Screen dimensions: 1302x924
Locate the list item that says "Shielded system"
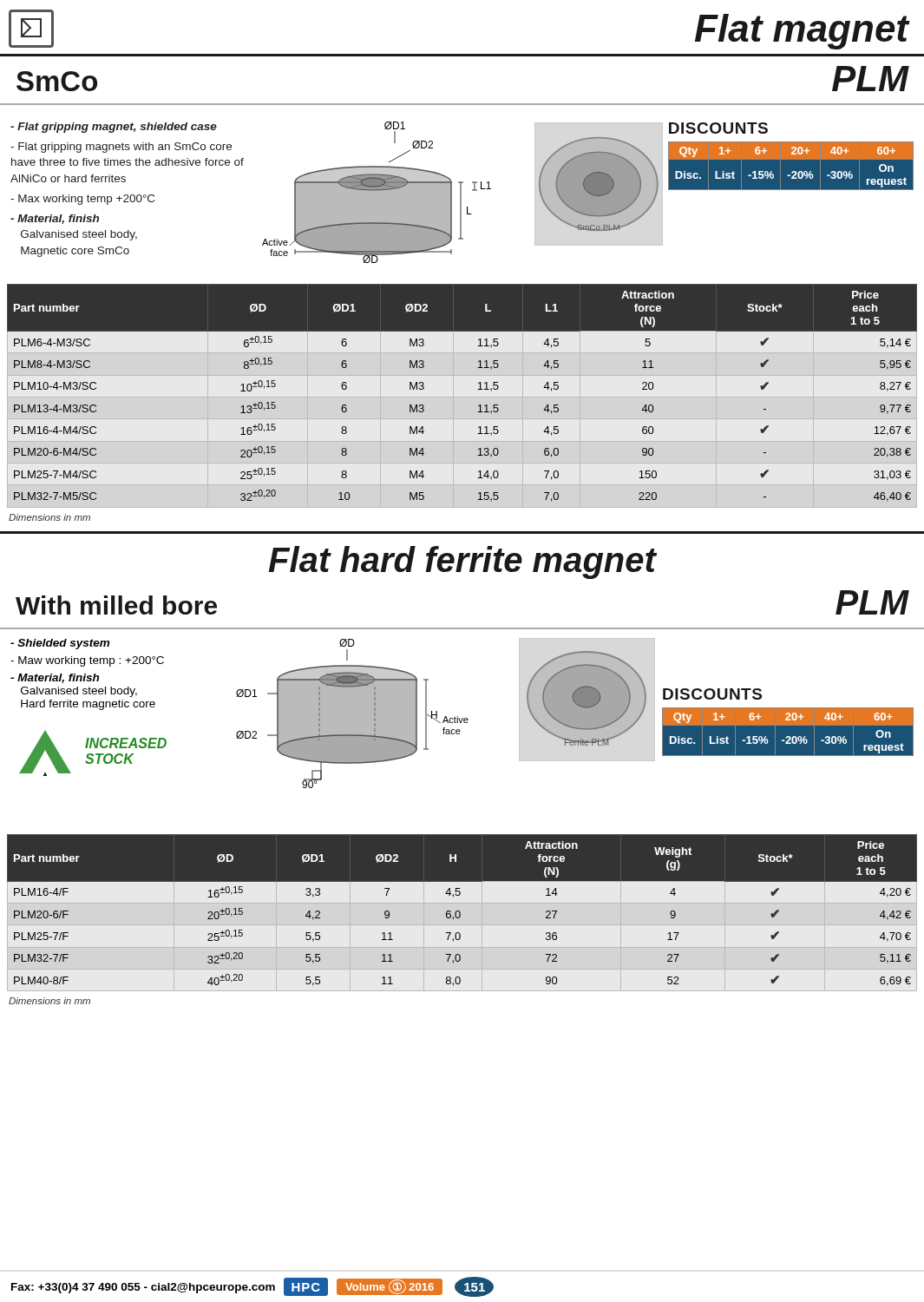60,642
